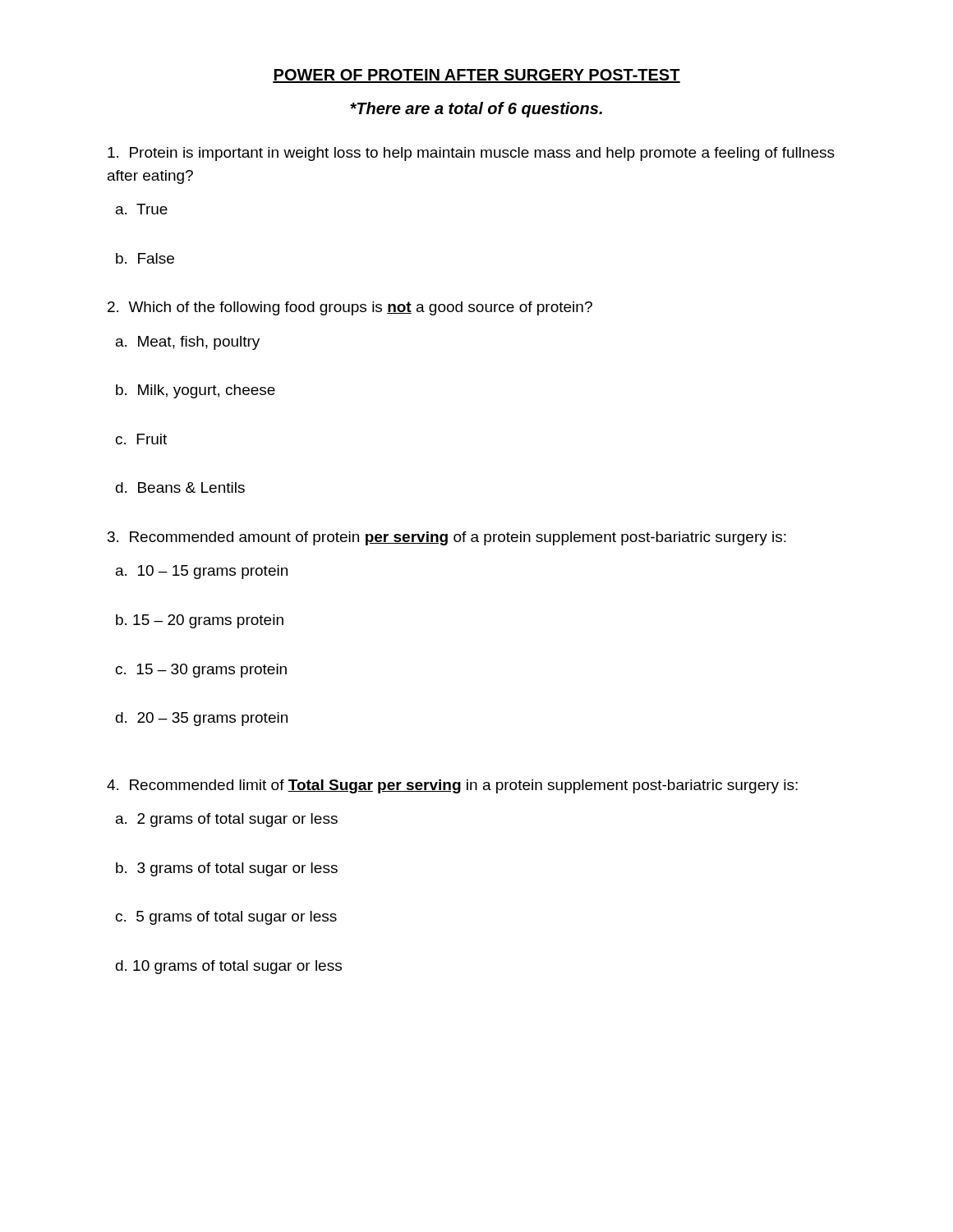Select the block starting "d. 20 – 35 grams"
The width and height of the screenshot is (953, 1232).
202,718
